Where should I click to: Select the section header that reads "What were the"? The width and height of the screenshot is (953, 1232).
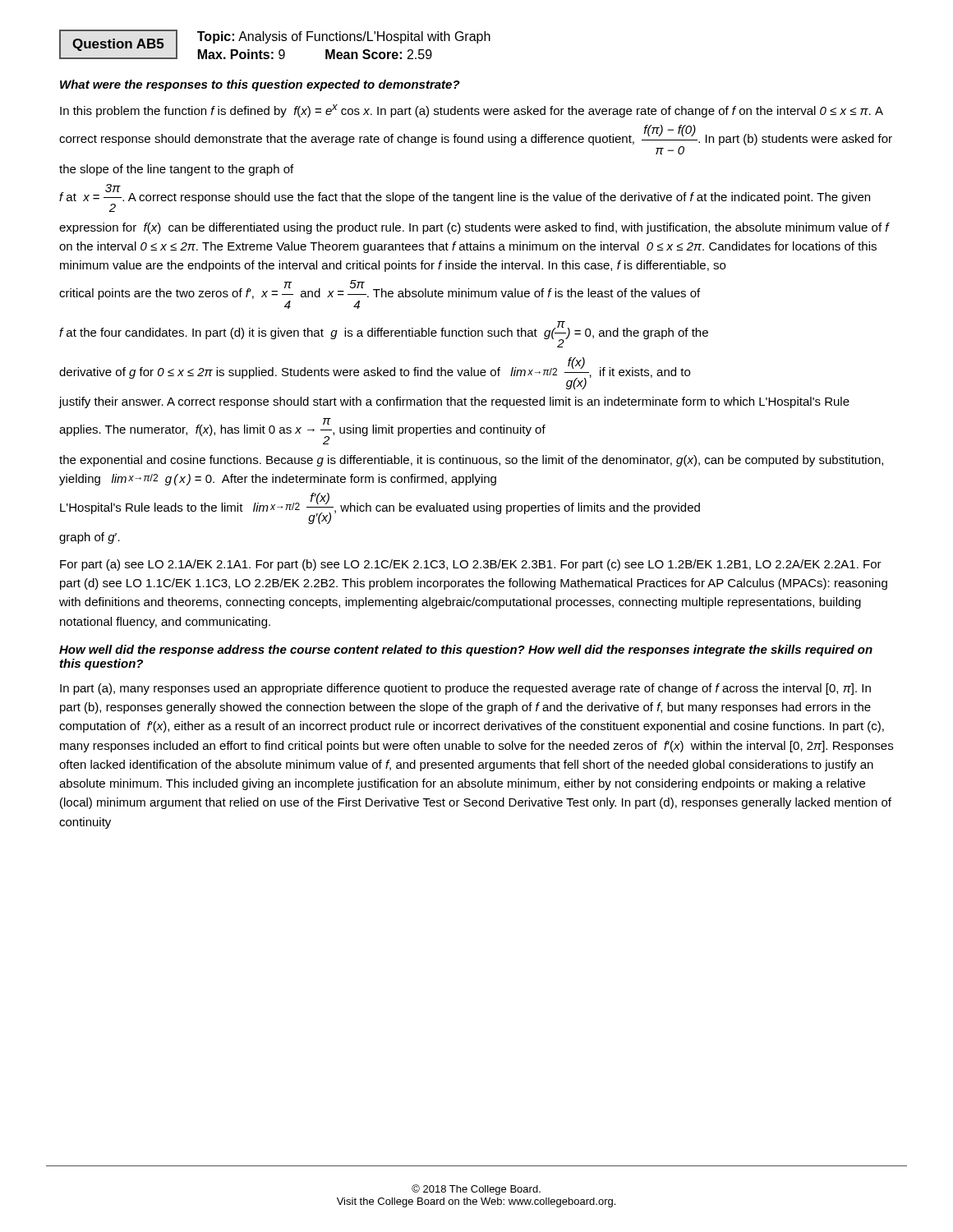(259, 84)
